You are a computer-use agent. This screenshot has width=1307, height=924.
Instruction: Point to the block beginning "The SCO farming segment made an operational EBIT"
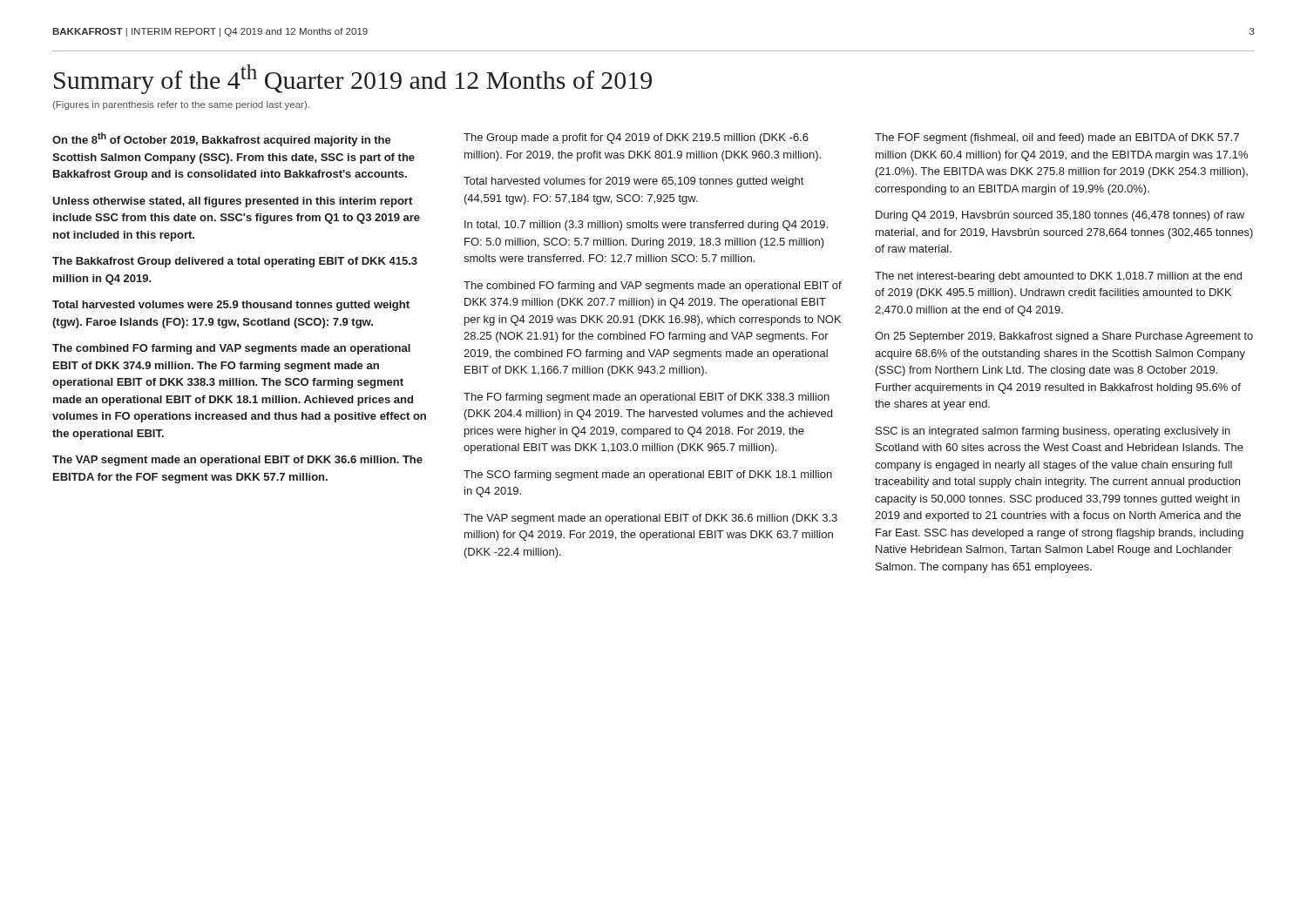tap(654, 482)
